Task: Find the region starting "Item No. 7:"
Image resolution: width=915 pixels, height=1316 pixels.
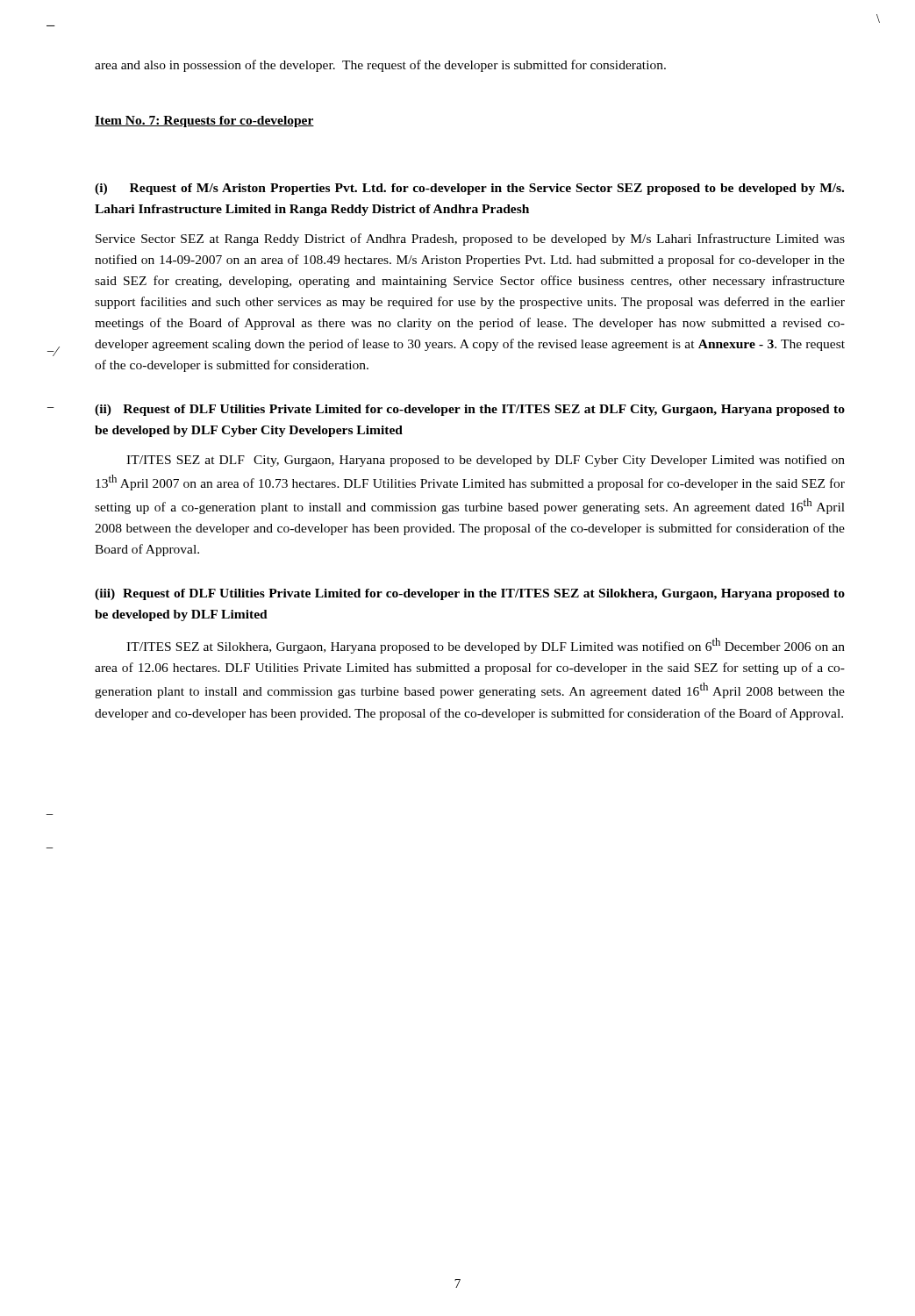Action: click(x=204, y=120)
